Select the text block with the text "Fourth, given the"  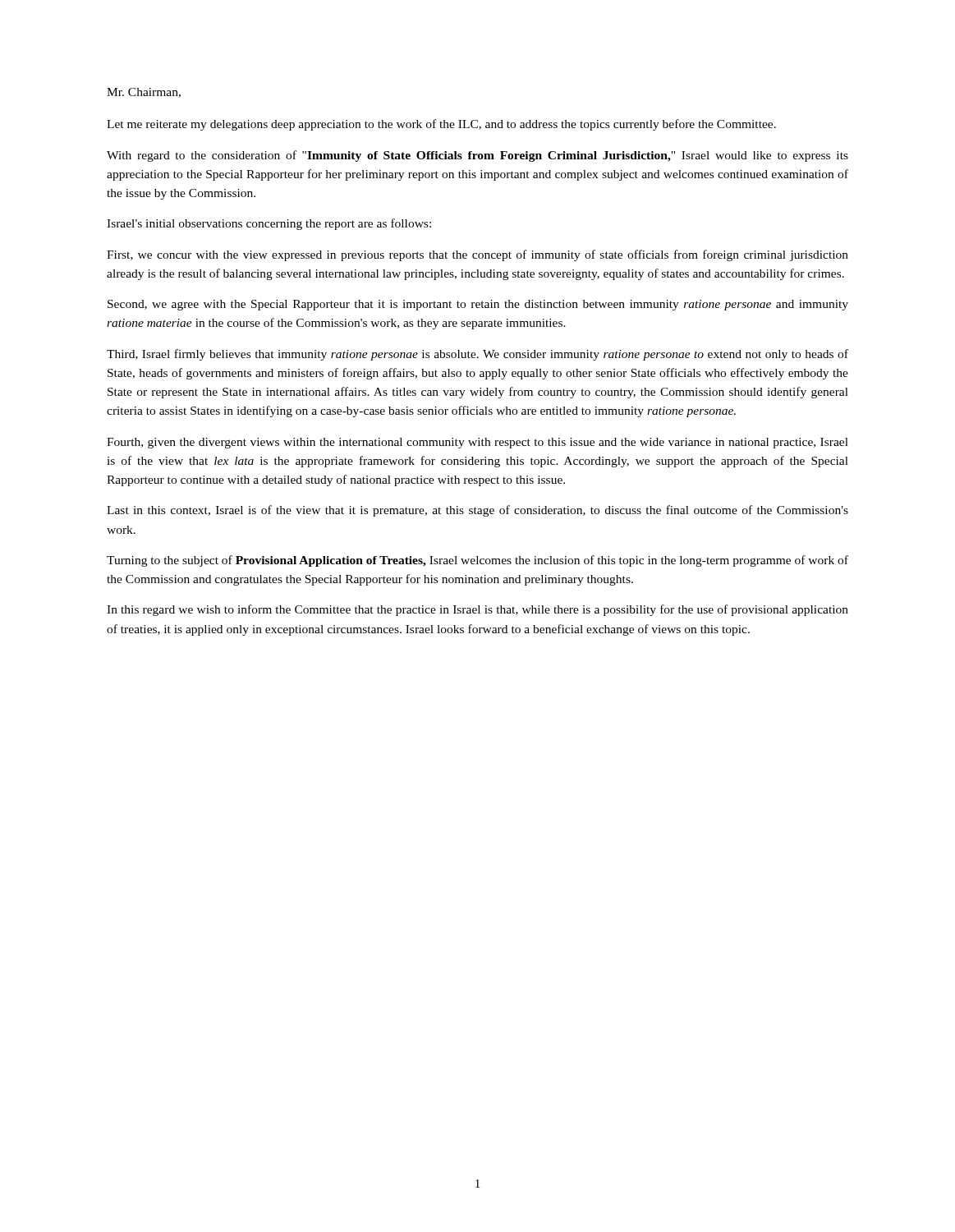coord(478,460)
